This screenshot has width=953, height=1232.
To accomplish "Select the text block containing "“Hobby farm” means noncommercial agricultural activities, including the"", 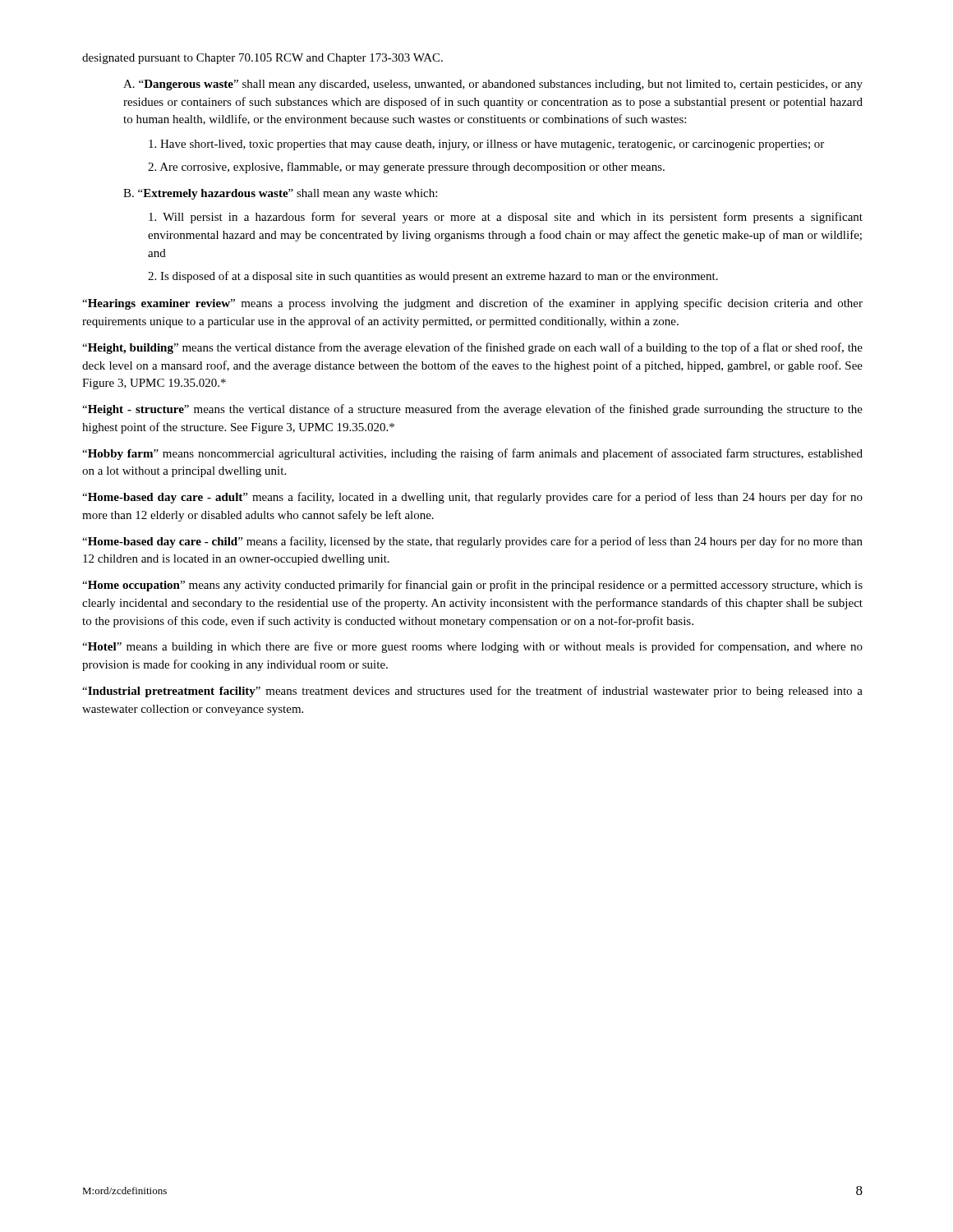I will click(x=472, y=462).
